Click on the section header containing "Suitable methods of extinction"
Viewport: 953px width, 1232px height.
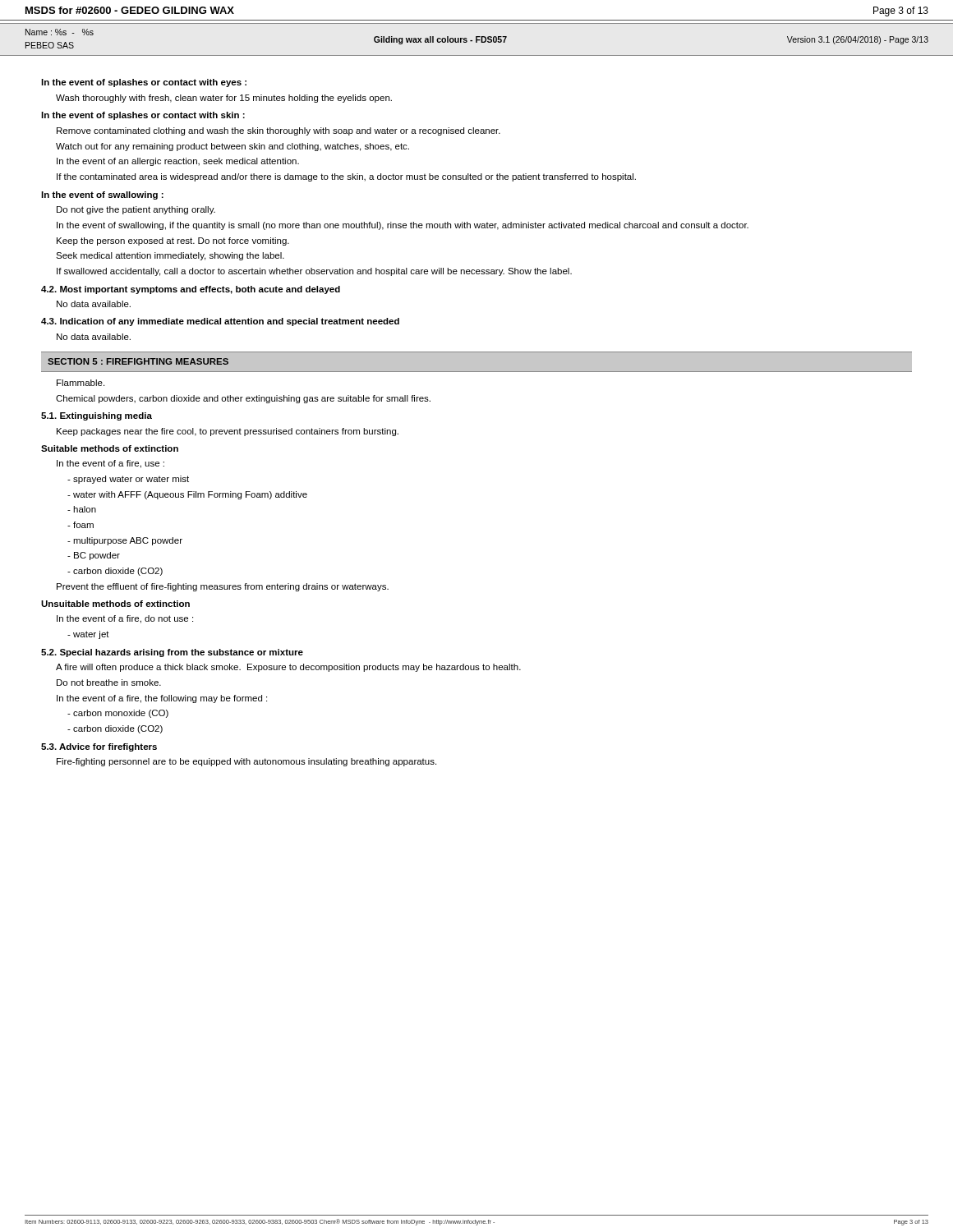(x=110, y=448)
